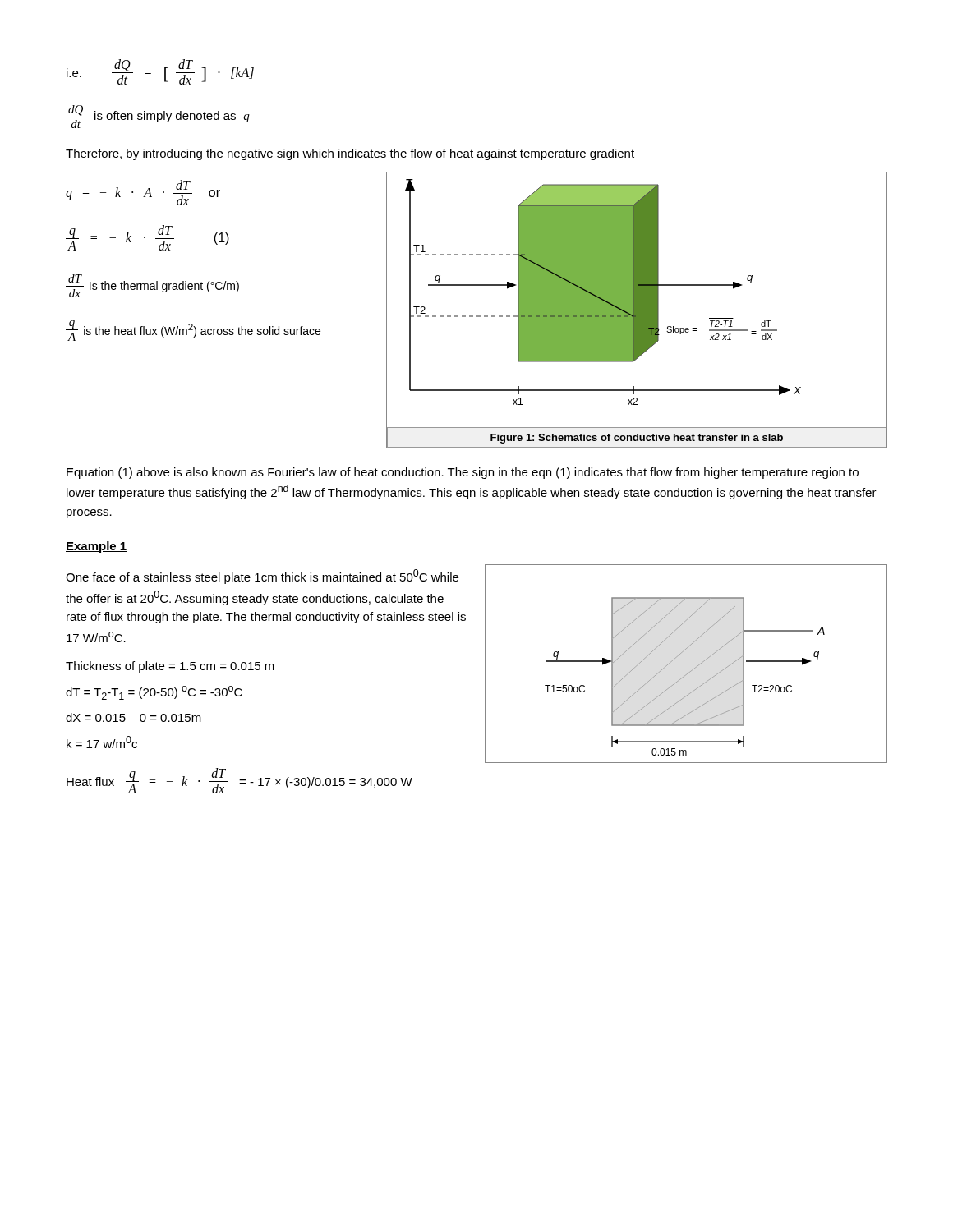Click the formula that begins "q A = − k · dT dx"
Screen dimensions: 1232x953
tap(148, 238)
